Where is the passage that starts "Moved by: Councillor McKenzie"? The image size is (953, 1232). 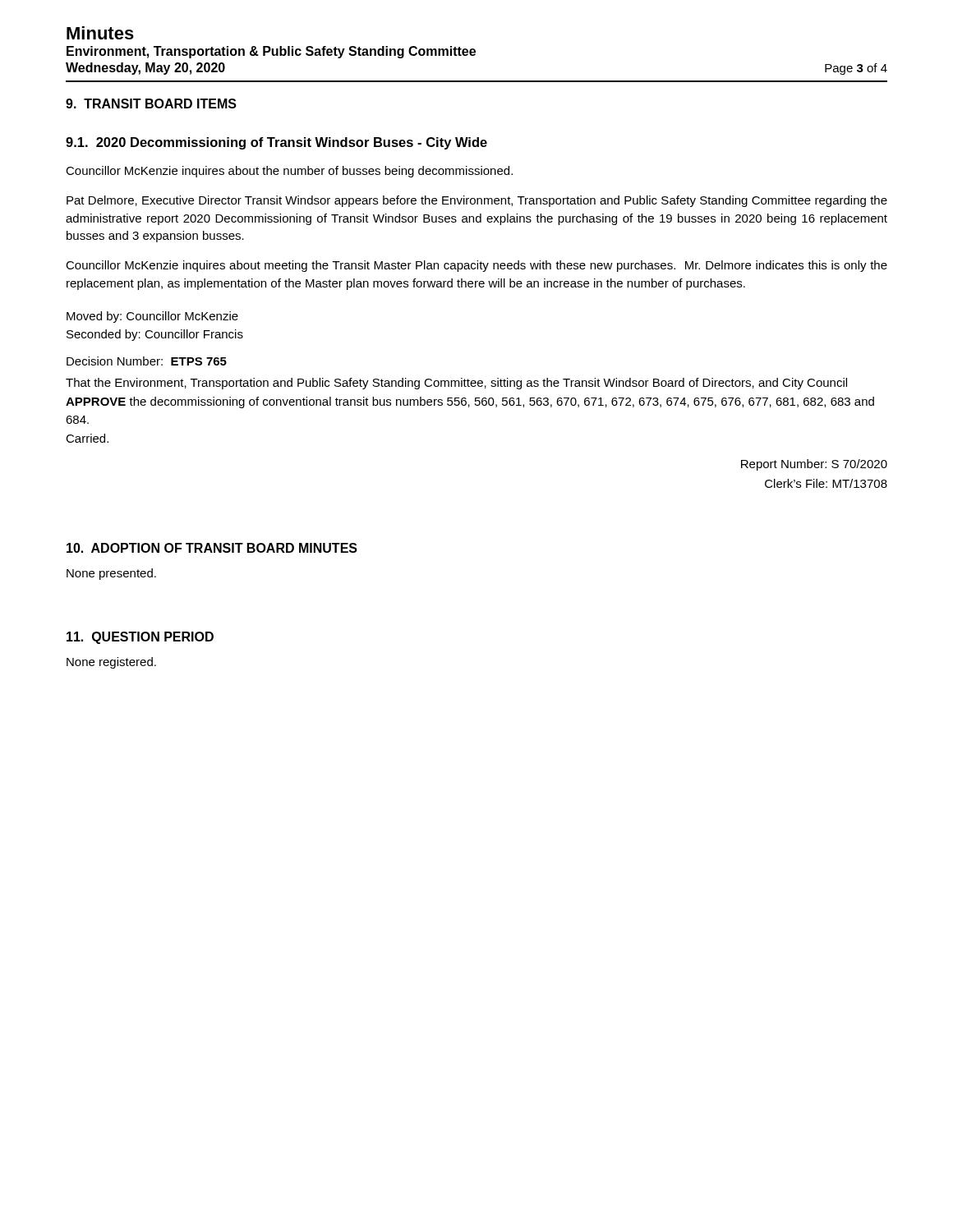click(x=154, y=325)
